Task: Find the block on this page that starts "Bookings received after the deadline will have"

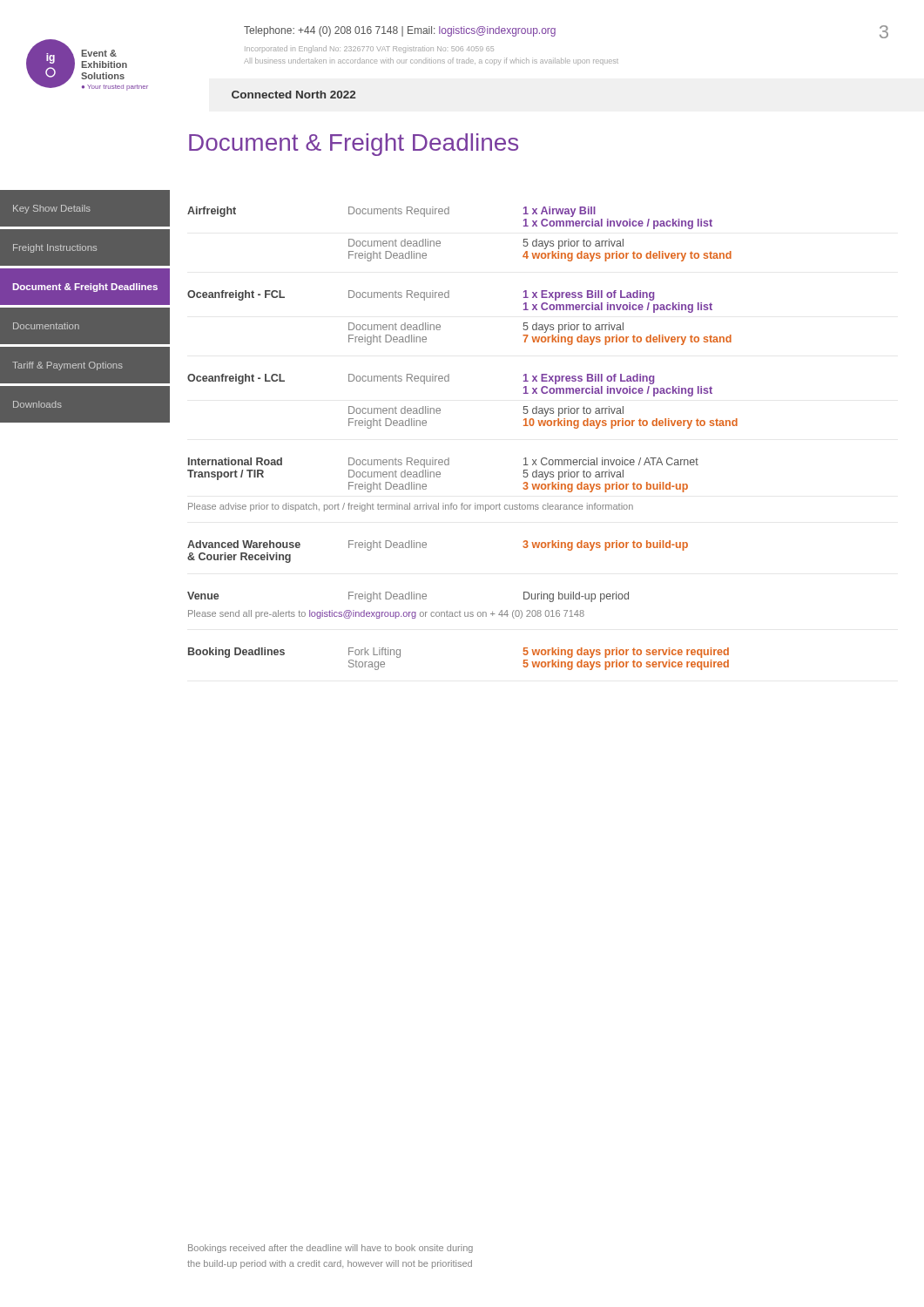Action: coord(330,1256)
